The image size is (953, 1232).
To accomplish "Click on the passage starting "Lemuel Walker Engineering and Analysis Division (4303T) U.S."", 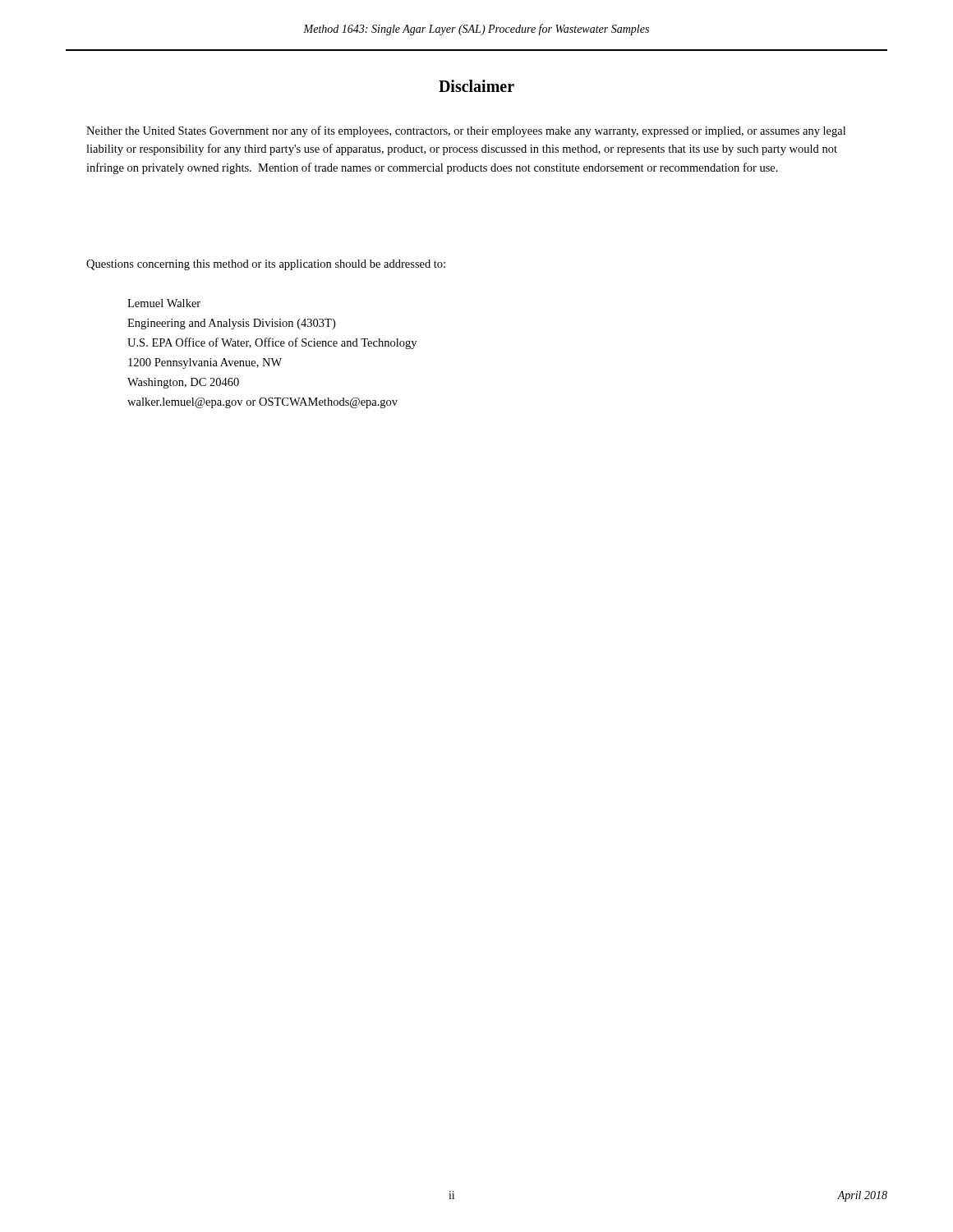I will coord(272,352).
